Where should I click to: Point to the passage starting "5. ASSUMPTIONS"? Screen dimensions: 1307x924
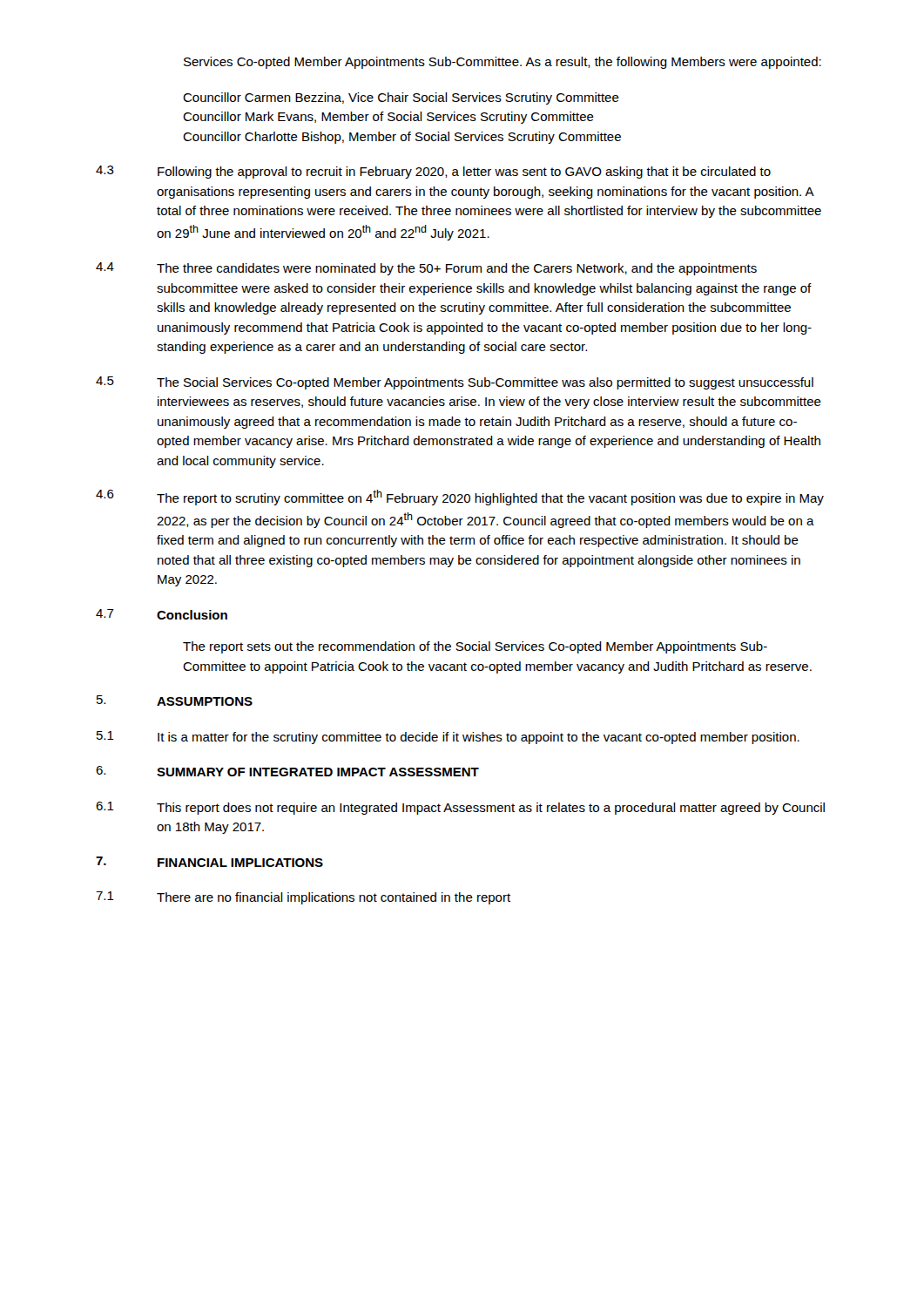175,701
